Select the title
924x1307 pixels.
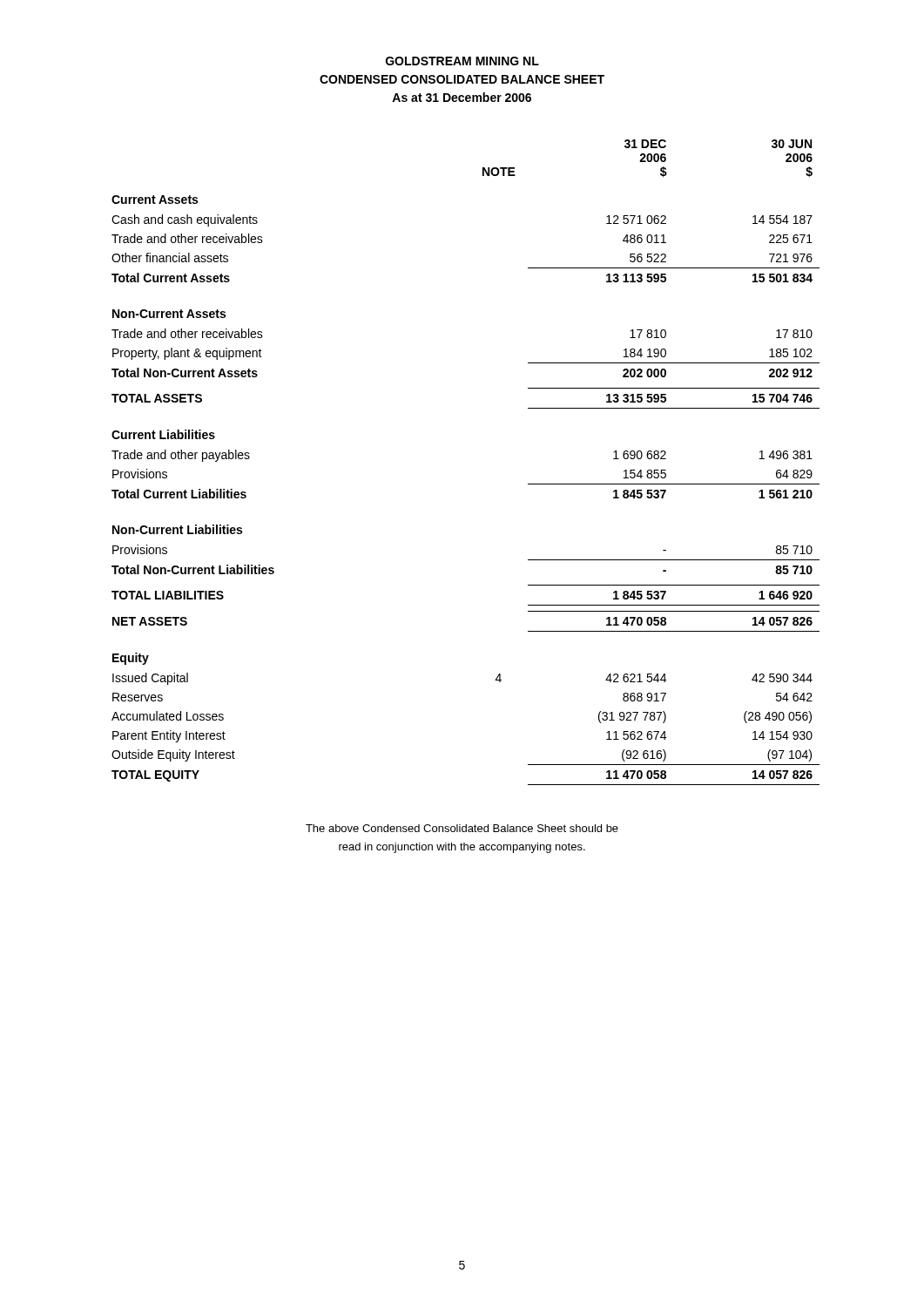pos(462,80)
